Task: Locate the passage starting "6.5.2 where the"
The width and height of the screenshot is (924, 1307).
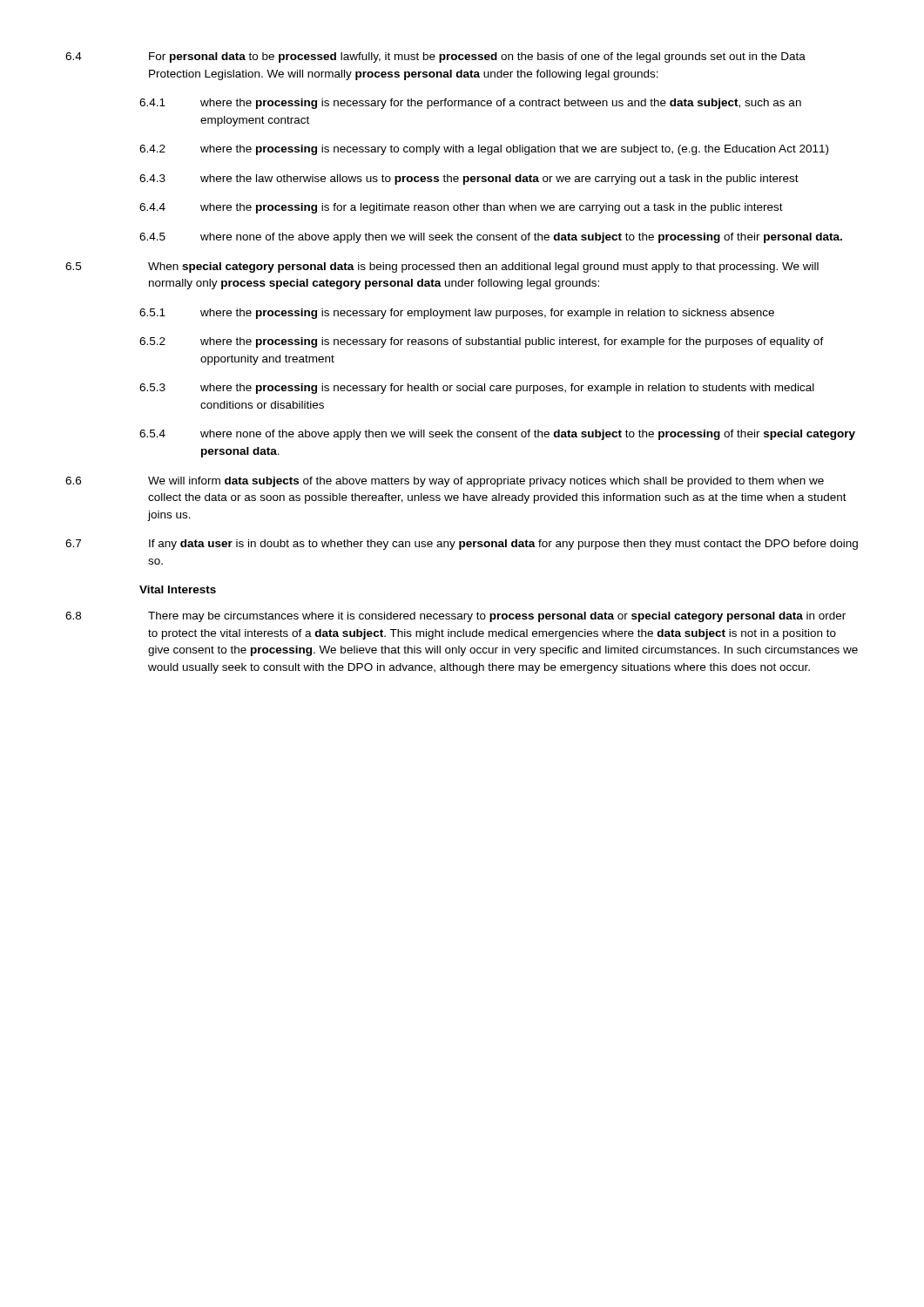Action: click(499, 350)
